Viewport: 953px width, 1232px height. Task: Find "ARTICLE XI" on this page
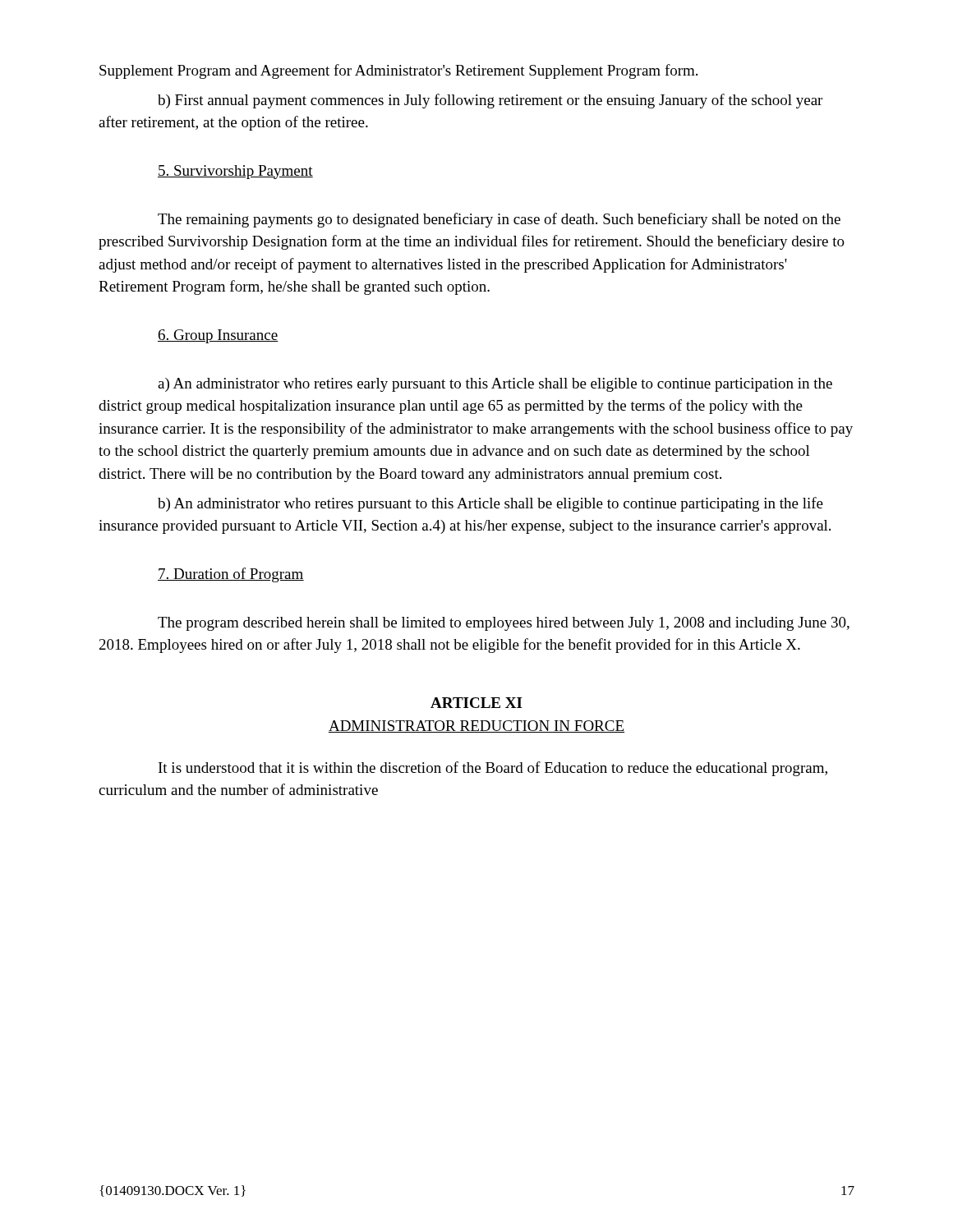[476, 702]
